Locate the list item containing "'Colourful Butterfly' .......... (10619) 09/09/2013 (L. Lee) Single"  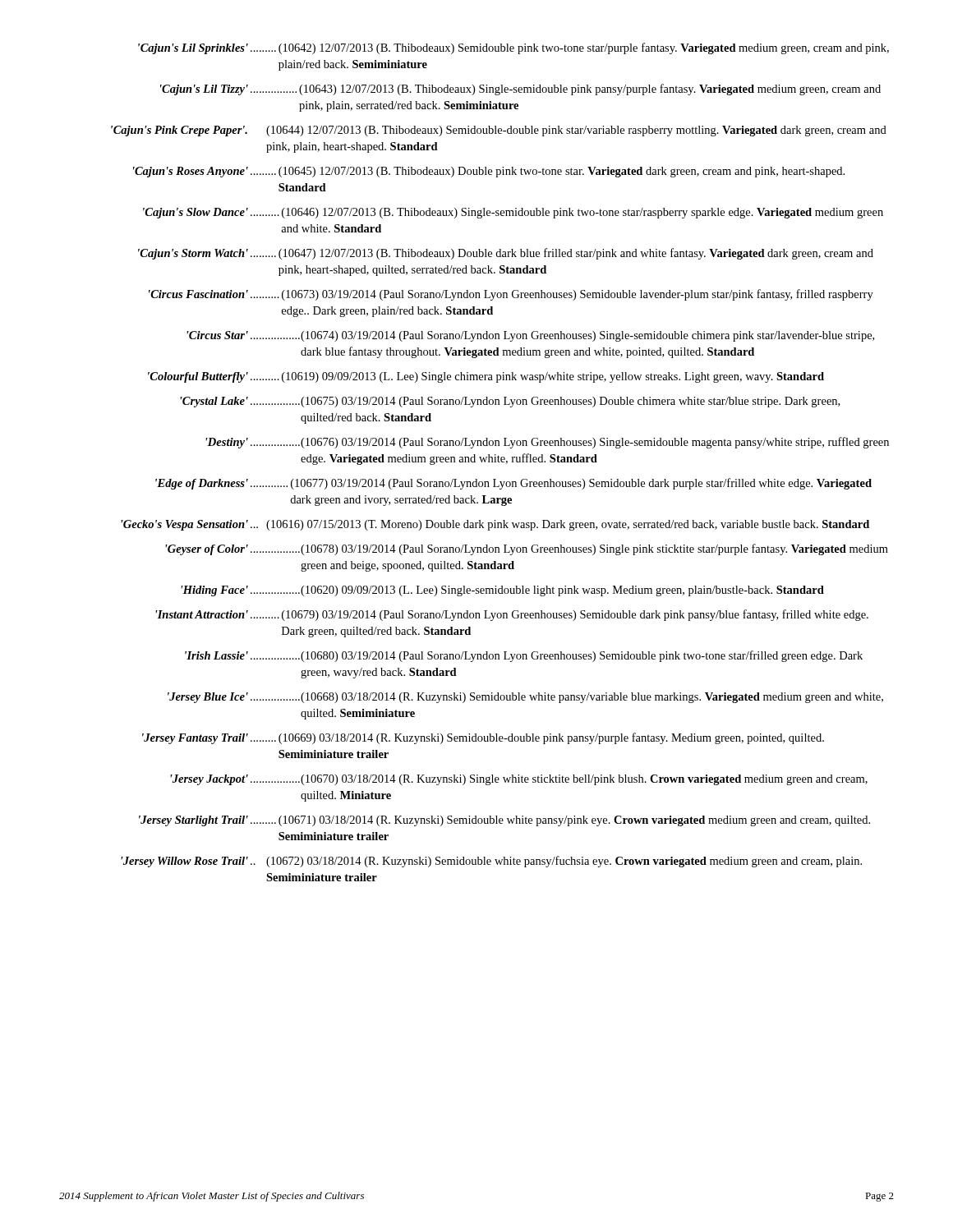click(476, 376)
